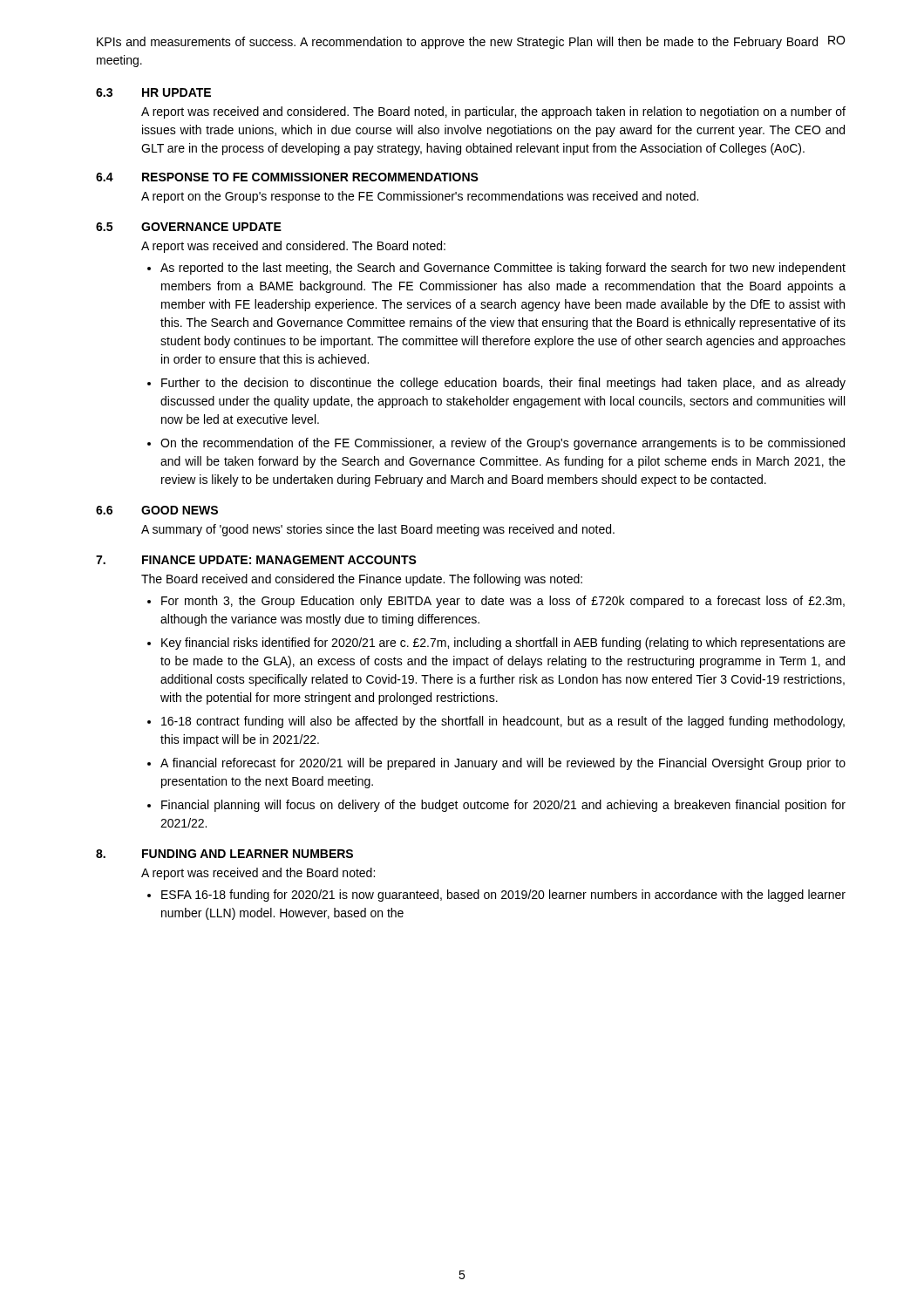Locate the section header containing "6.5 GOVERNANCE UPDATE"

tap(189, 227)
